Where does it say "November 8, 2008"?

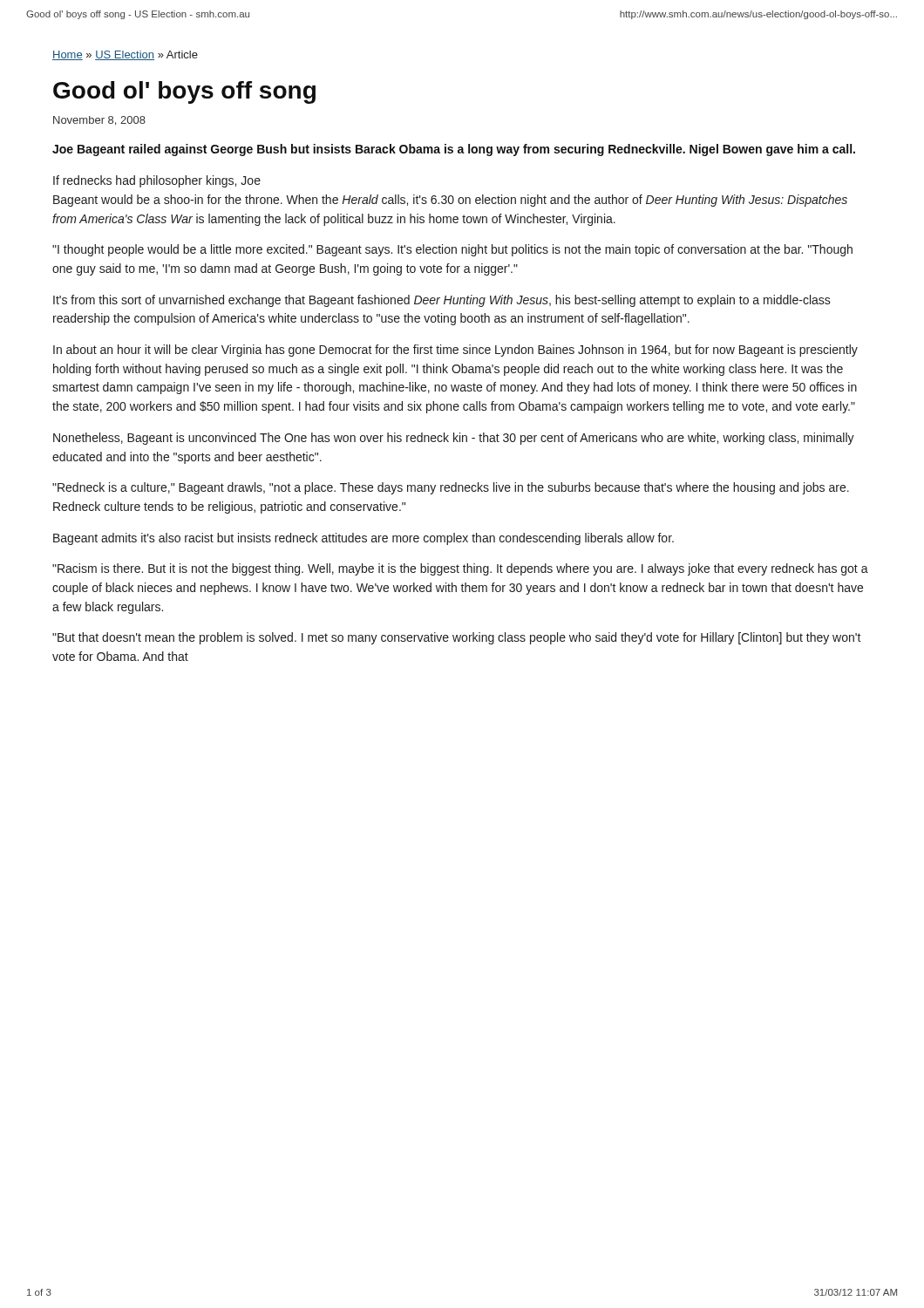(x=99, y=120)
